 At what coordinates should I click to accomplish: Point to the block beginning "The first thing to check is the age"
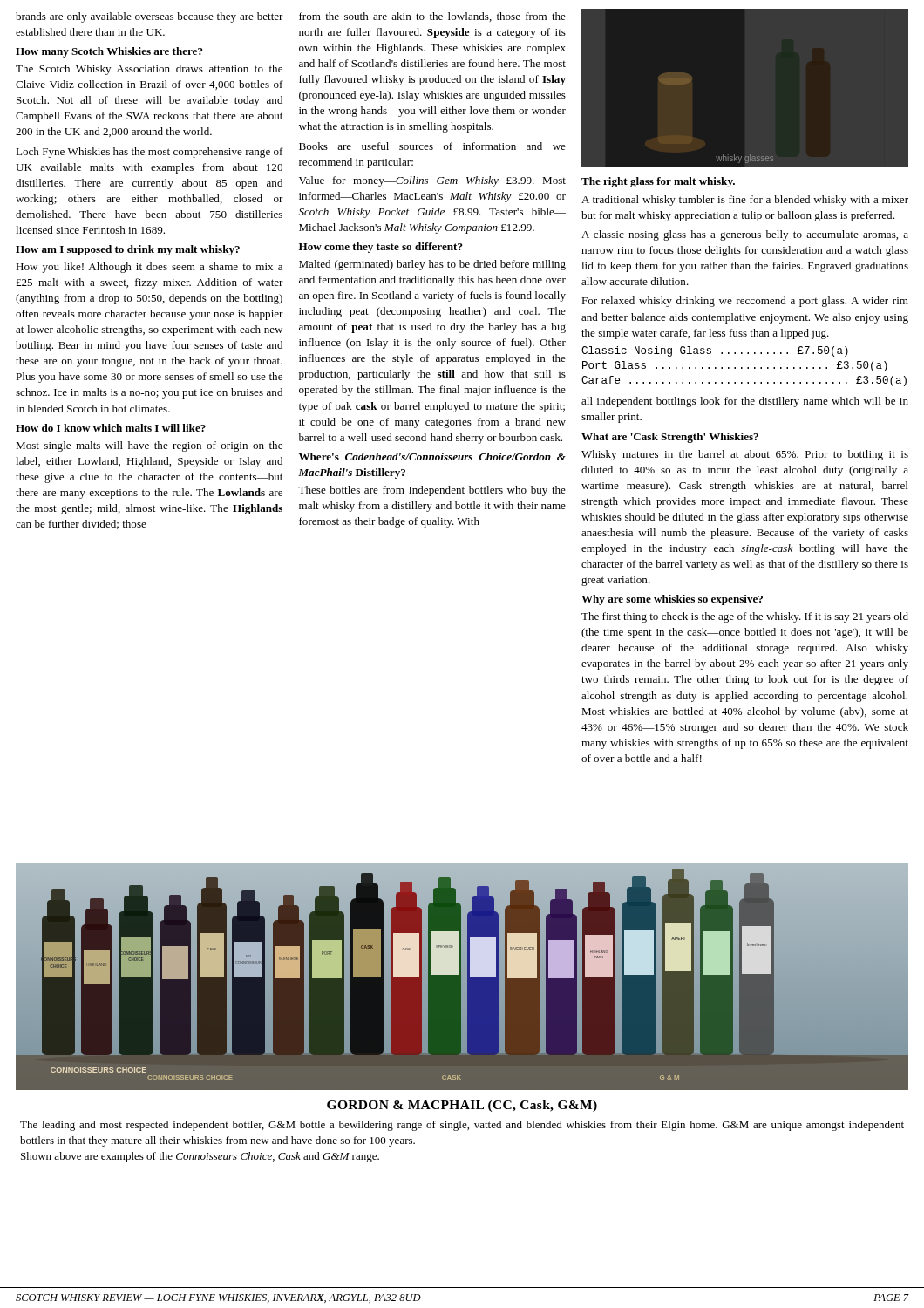tap(745, 687)
